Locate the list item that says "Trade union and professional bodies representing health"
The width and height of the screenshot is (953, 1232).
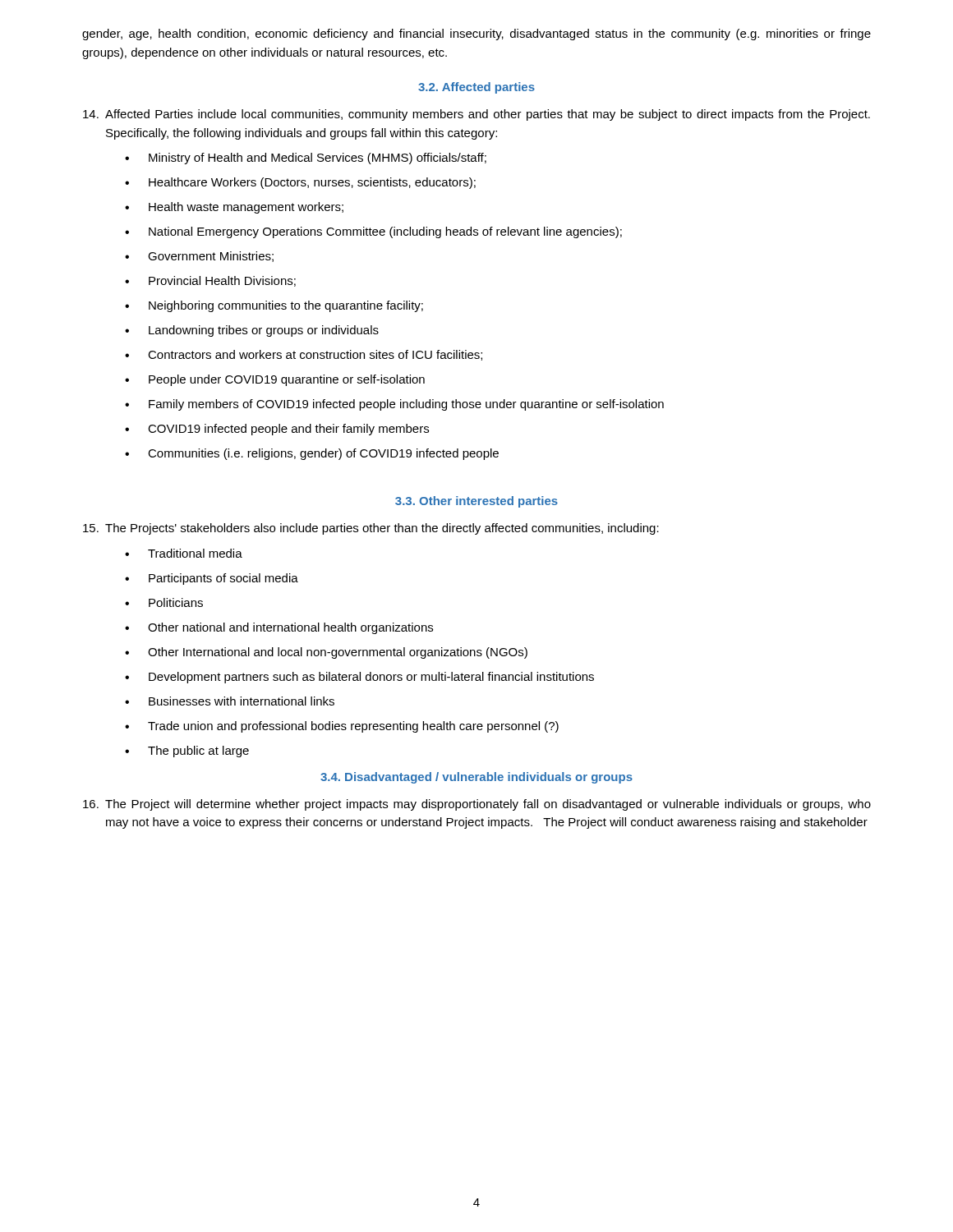(x=354, y=725)
